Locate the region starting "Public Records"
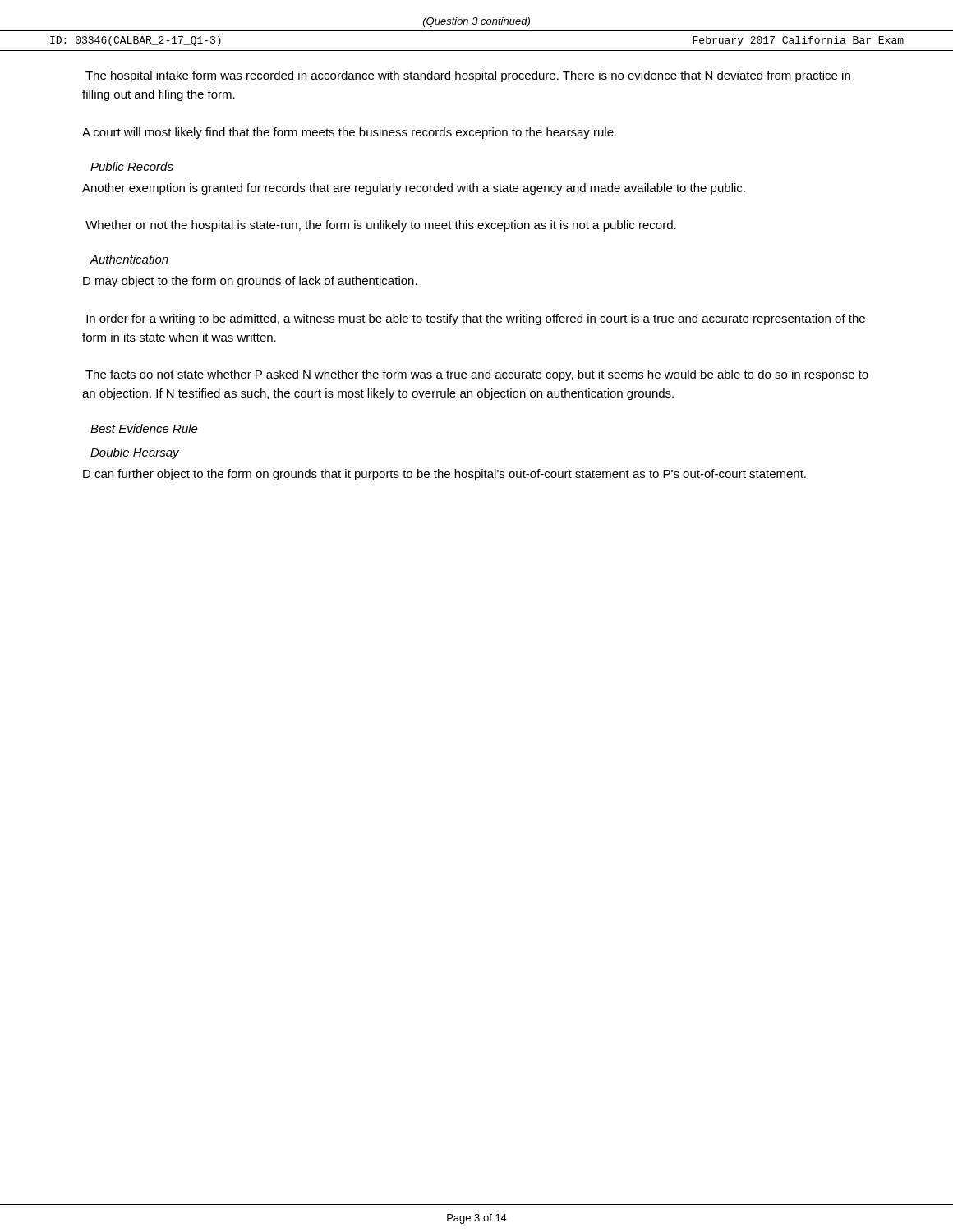 [132, 166]
